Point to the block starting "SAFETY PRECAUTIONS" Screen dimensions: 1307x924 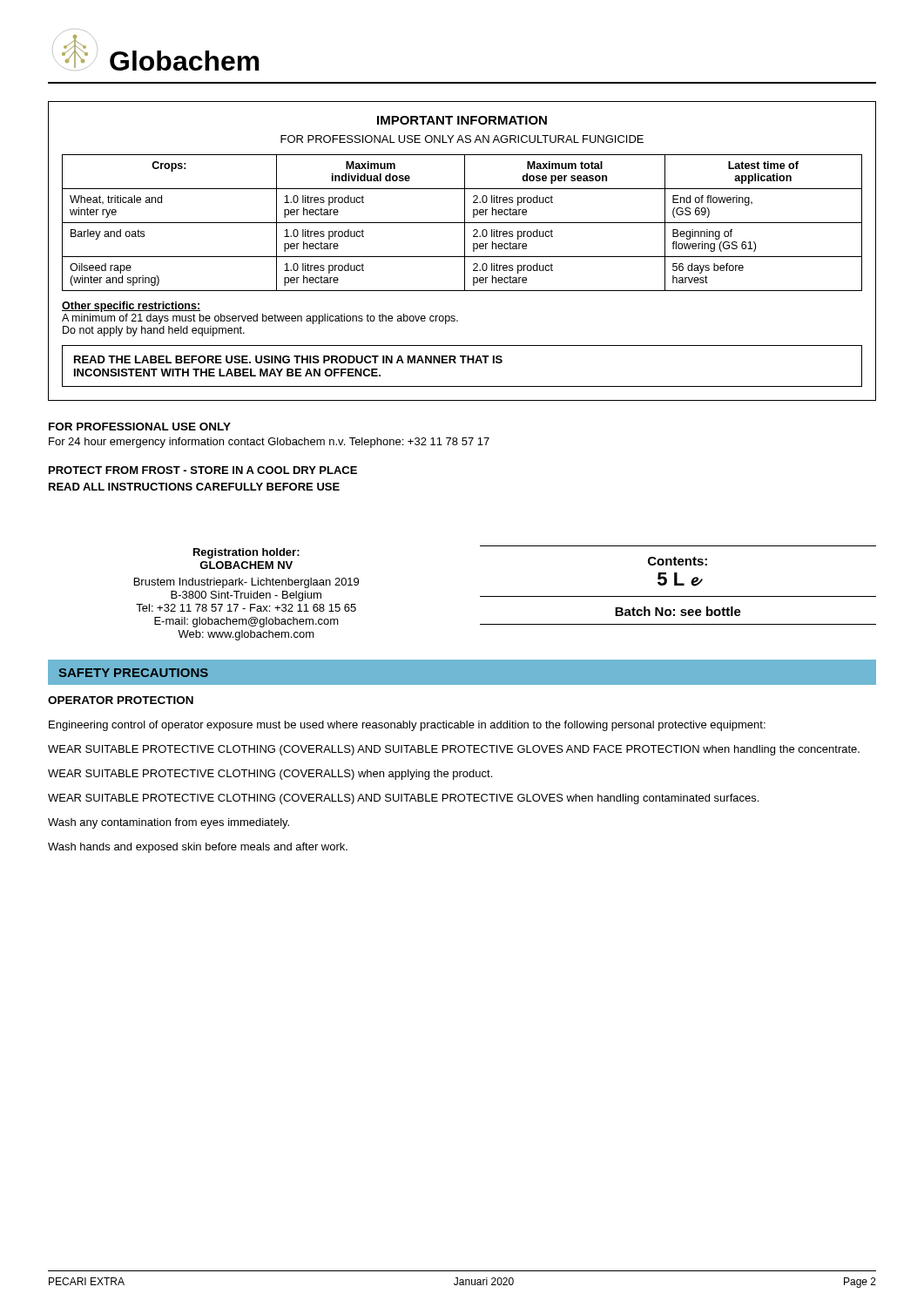coord(133,672)
